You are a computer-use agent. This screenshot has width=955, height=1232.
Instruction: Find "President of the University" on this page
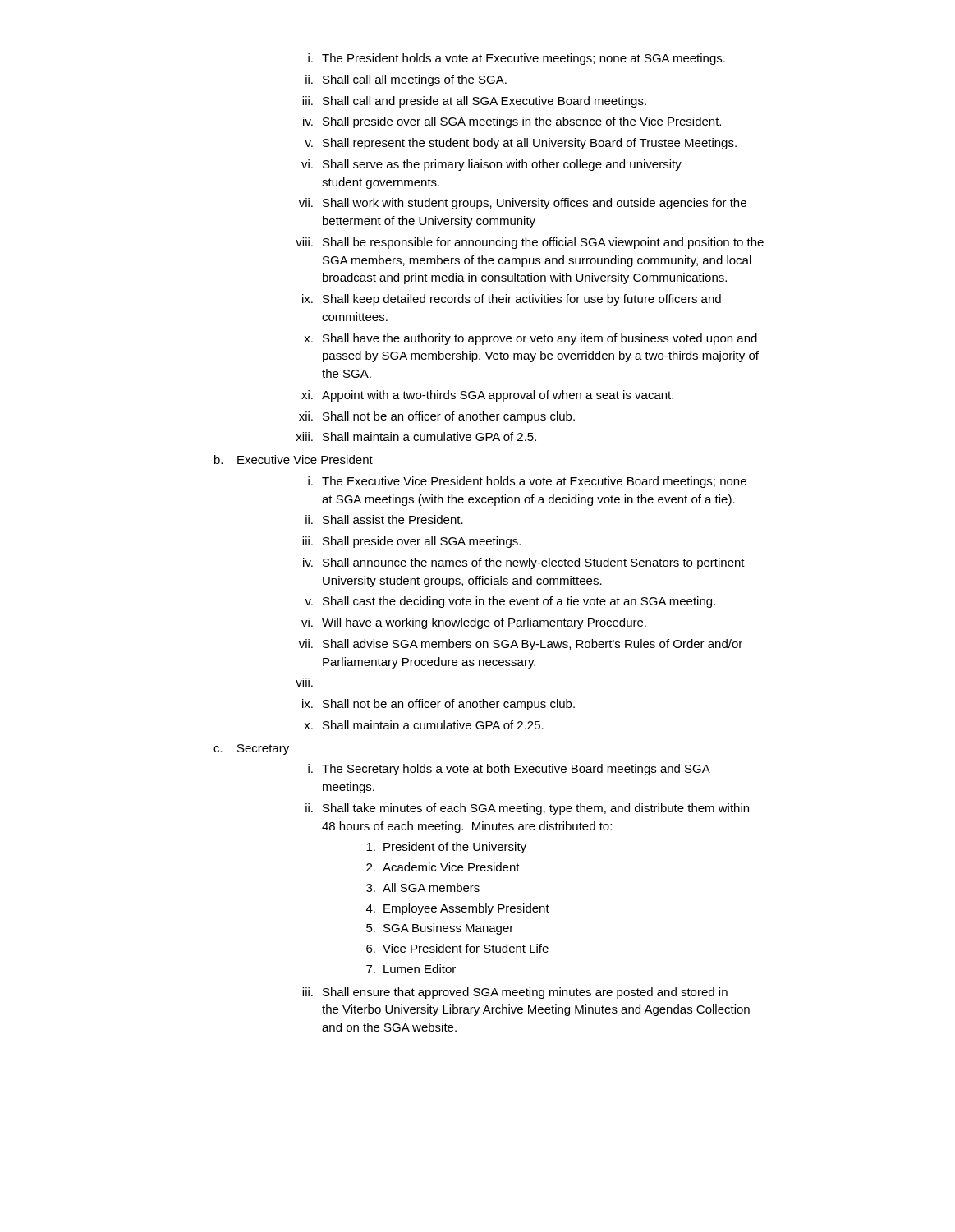[x=440, y=847]
